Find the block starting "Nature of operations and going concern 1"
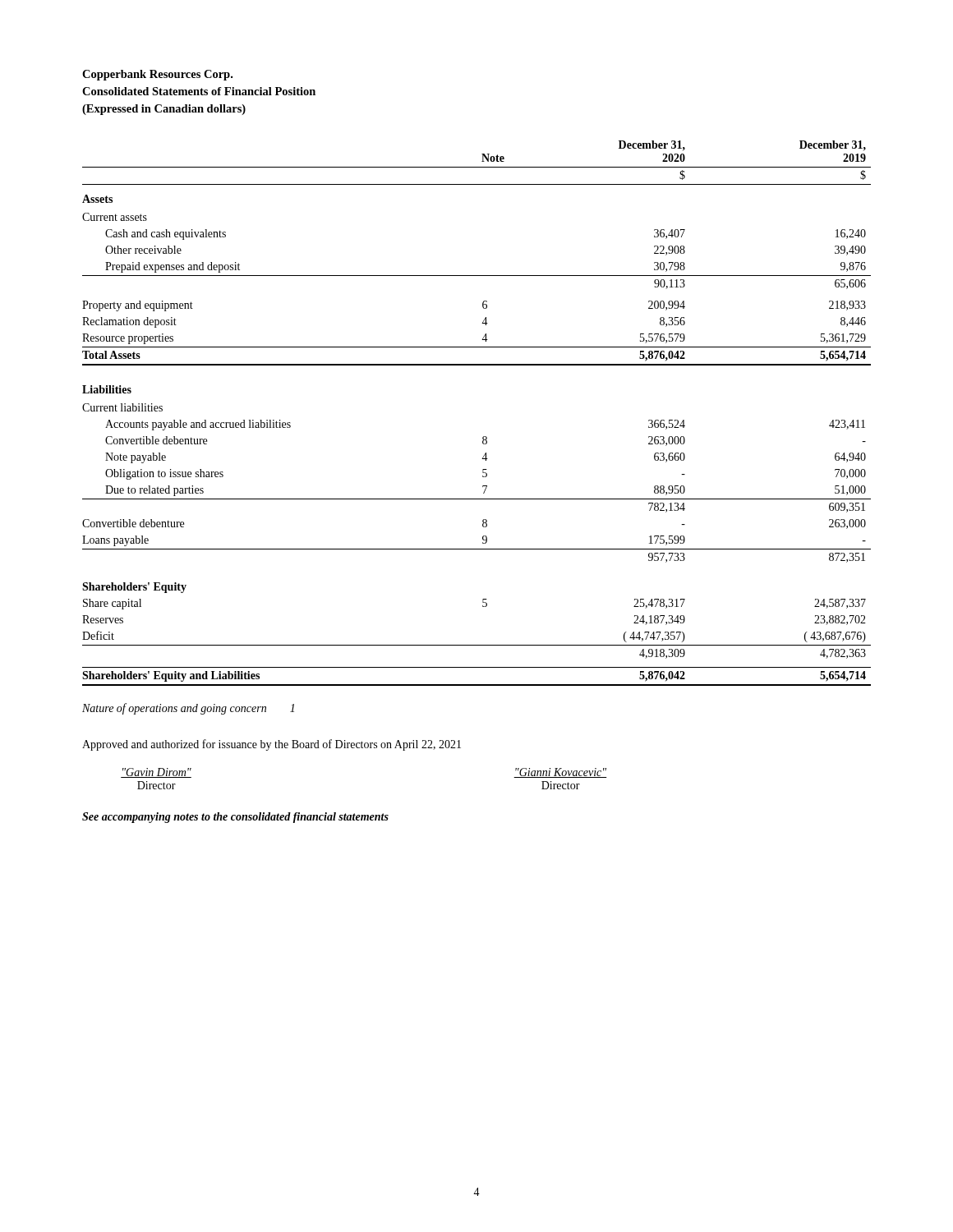 (x=189, y=708)
